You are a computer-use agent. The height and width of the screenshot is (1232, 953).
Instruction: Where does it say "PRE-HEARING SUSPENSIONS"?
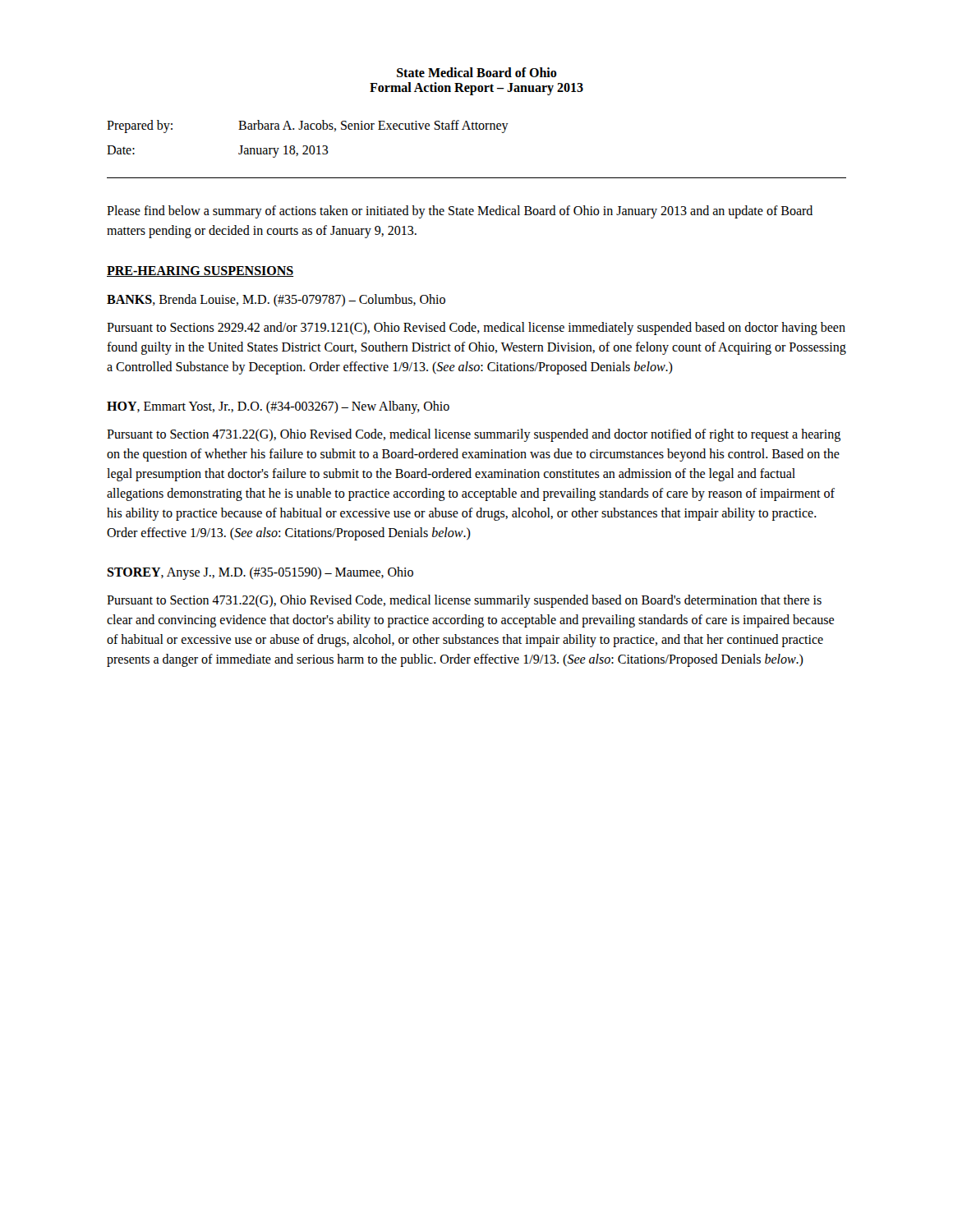pyautogui.click(x=200, y=271)
